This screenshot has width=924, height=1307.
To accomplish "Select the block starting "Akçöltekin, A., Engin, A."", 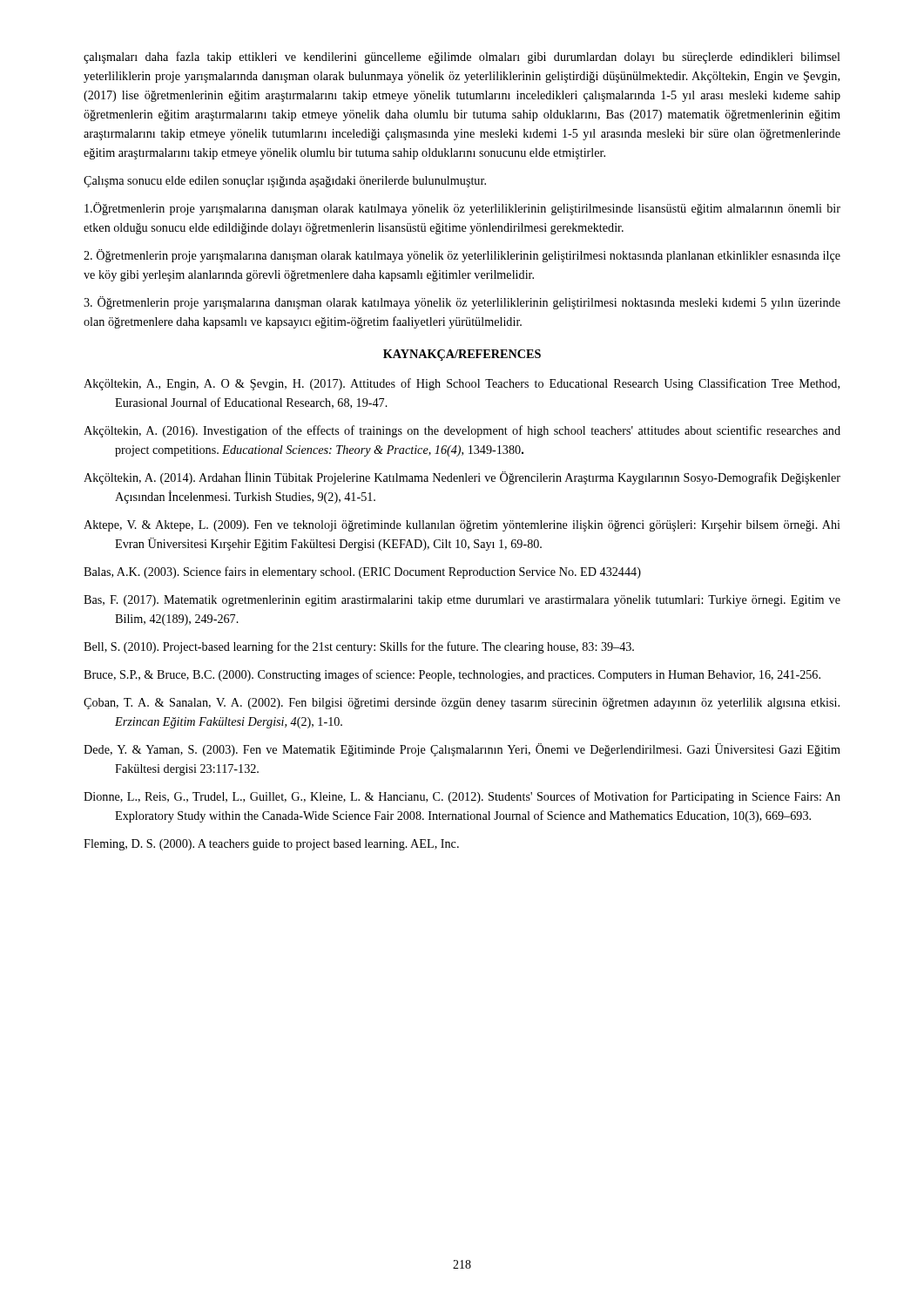I will 462,393.
